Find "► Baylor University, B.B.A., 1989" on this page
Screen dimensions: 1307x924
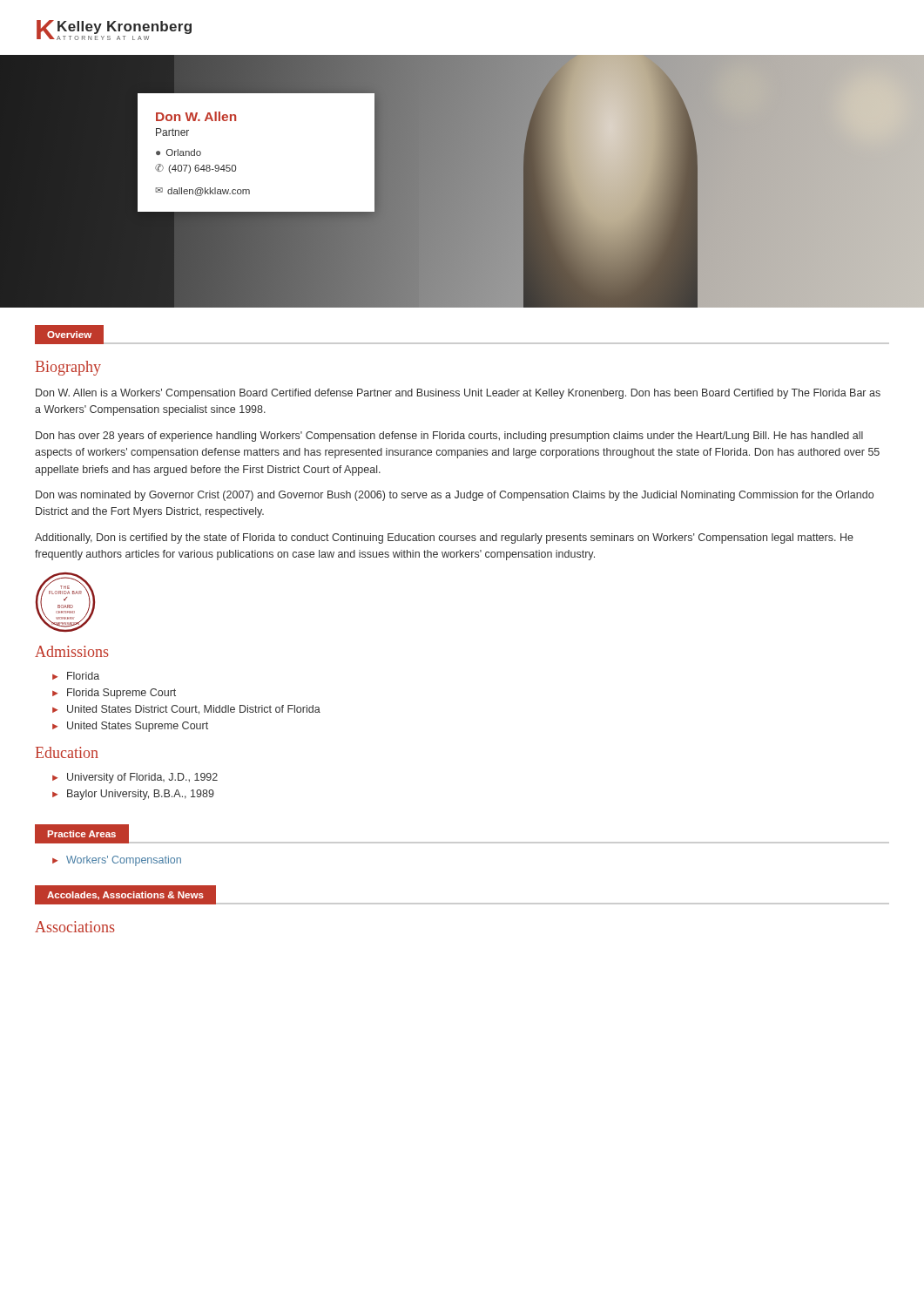coord(132,794)
